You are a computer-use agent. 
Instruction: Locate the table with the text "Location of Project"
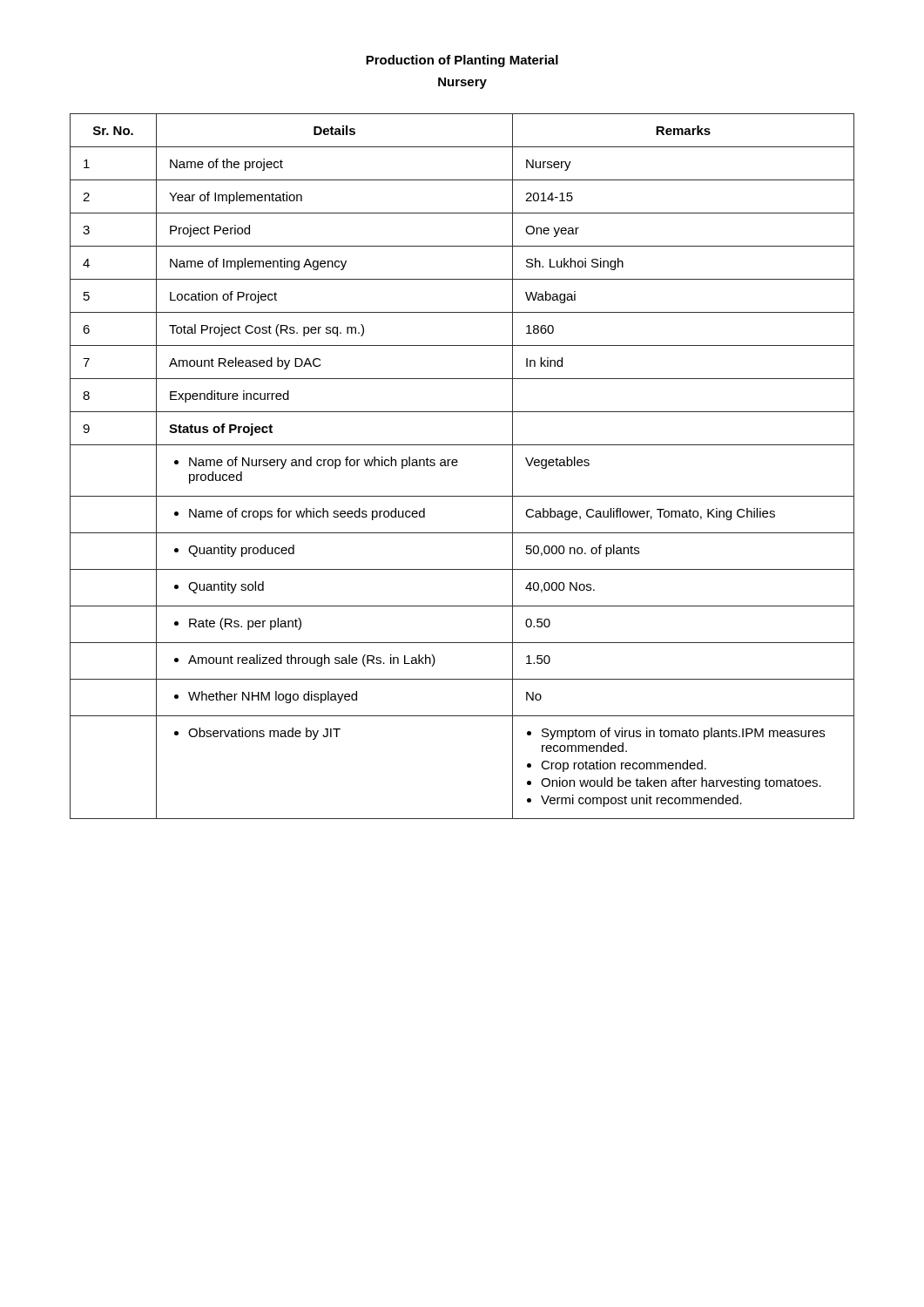(462, 466)
